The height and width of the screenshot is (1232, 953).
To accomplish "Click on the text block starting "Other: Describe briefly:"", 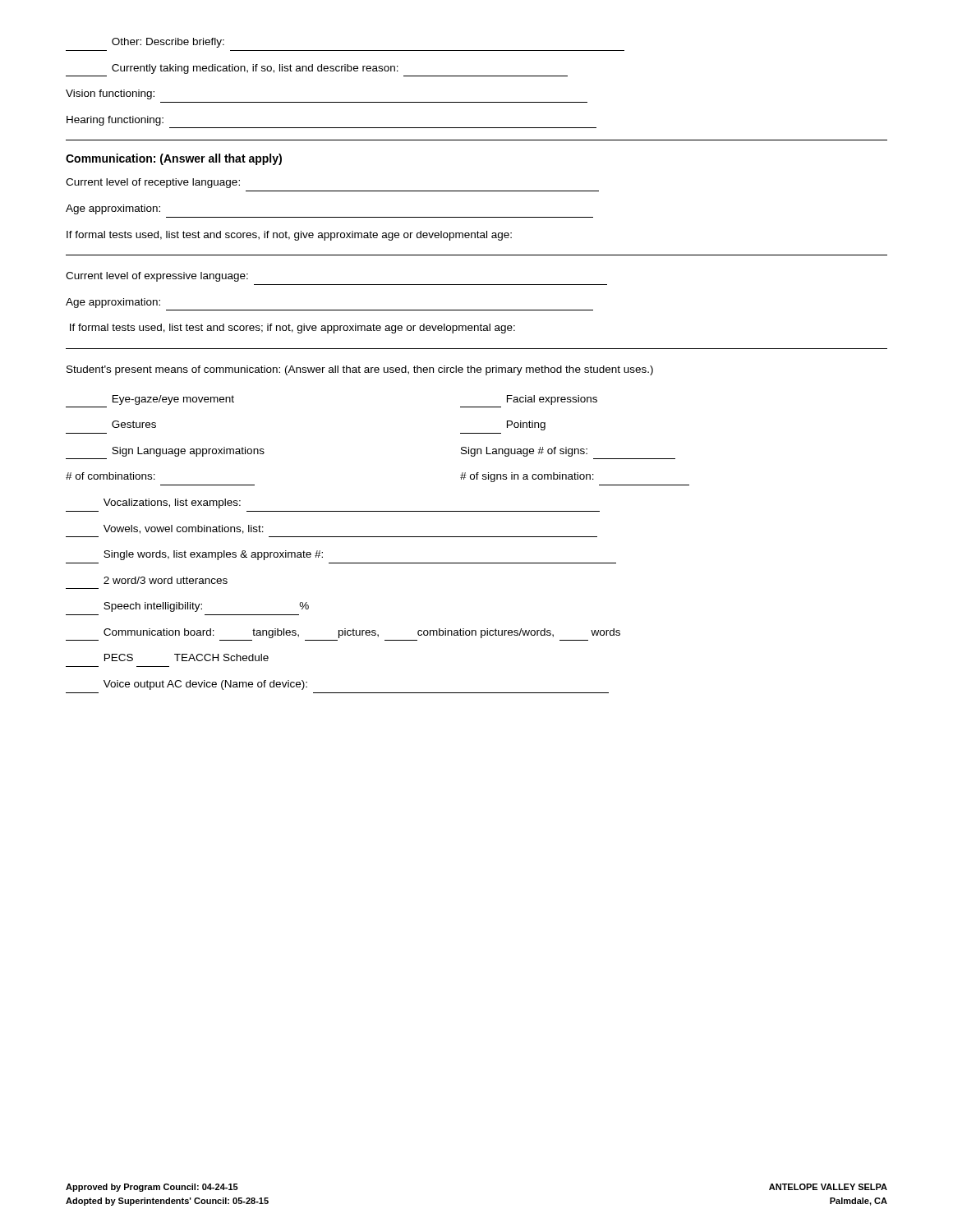I will point(345,43).
